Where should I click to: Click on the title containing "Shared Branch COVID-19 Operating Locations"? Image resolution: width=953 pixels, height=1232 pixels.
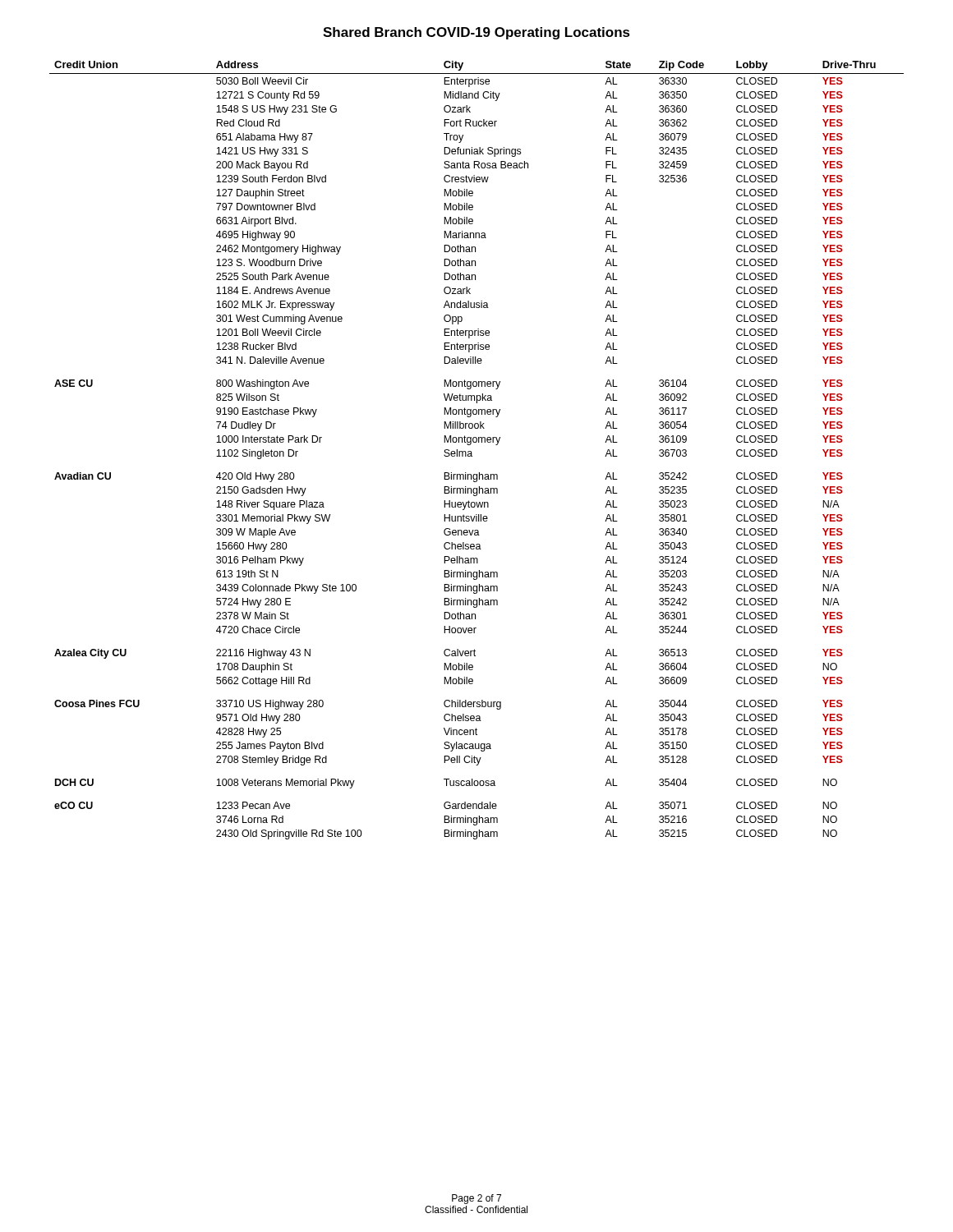pyautogui.click(x=476, y=33)
